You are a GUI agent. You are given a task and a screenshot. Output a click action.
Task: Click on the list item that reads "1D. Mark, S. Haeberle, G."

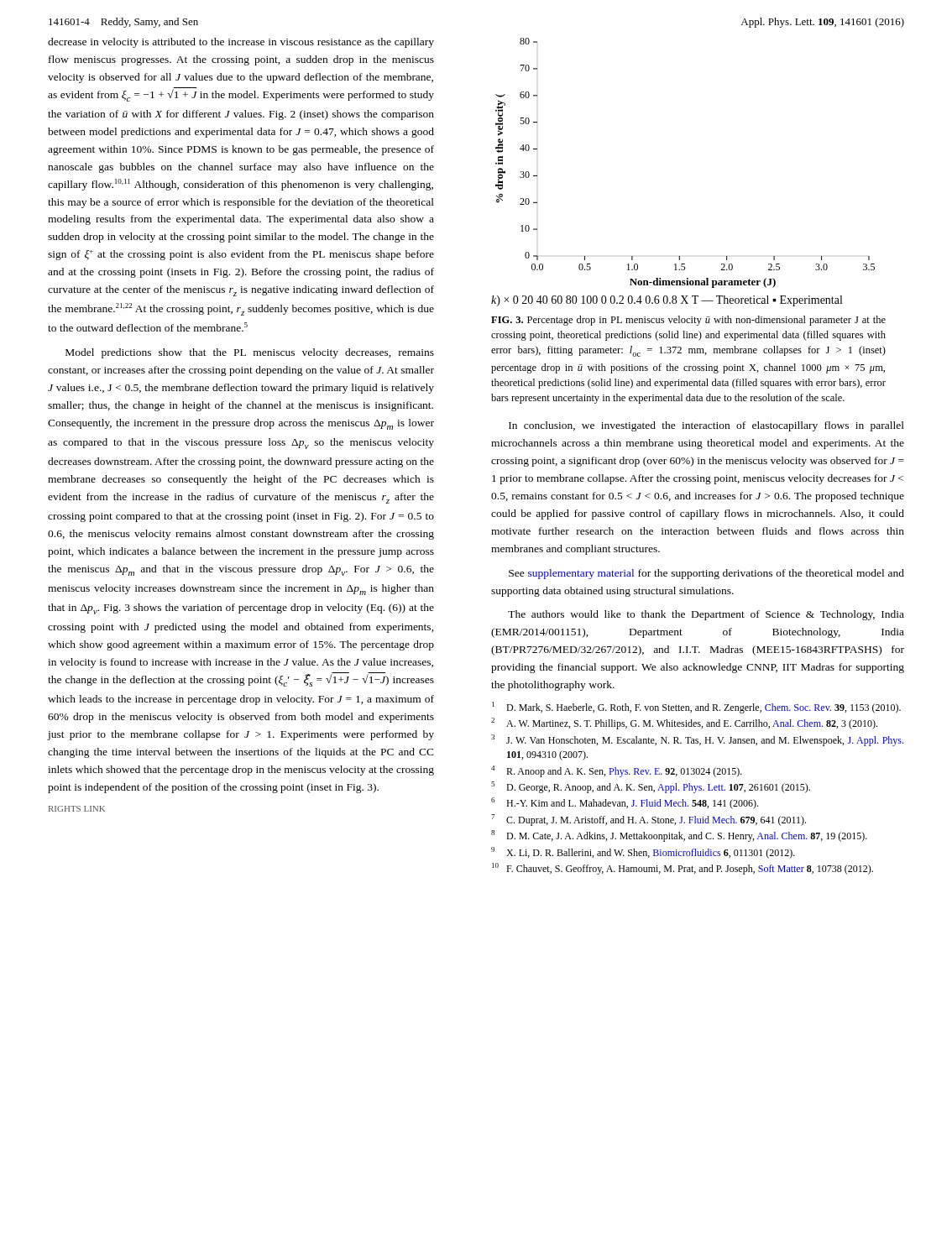pos(698,708)
